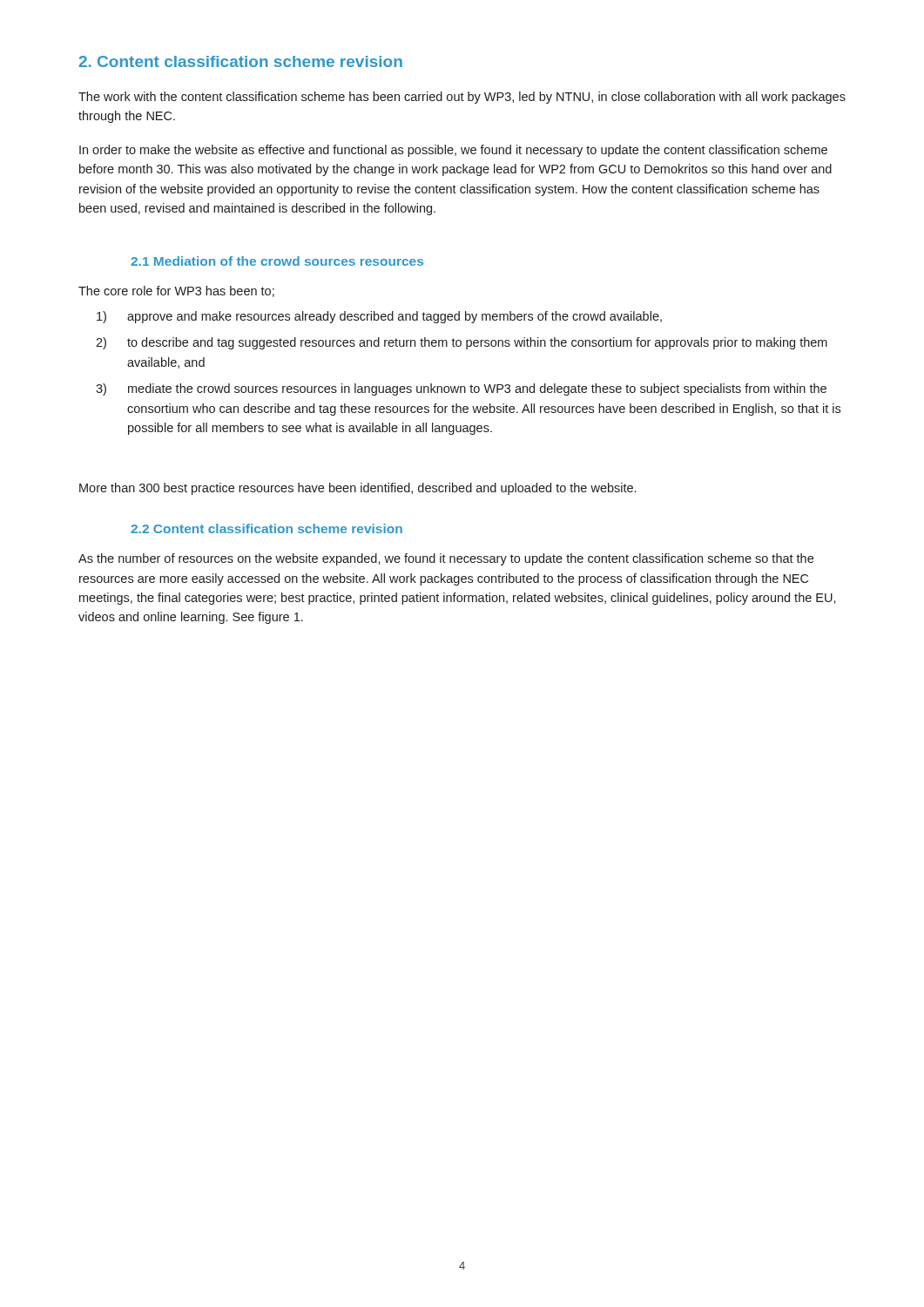Click on the passage starting "In order to make"

point(462,179)
